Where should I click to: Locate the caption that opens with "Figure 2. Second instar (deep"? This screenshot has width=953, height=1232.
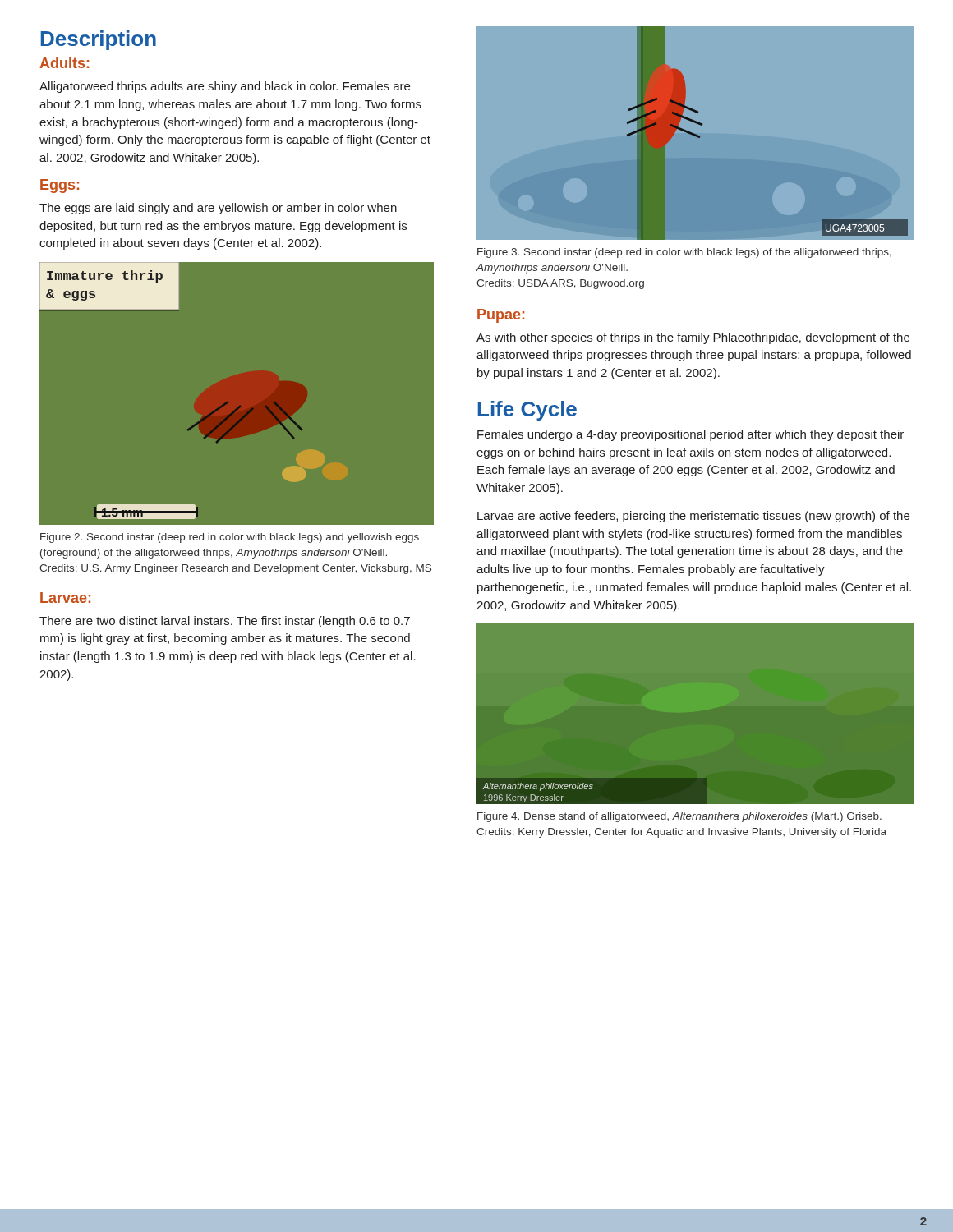(x=237, y=553)
